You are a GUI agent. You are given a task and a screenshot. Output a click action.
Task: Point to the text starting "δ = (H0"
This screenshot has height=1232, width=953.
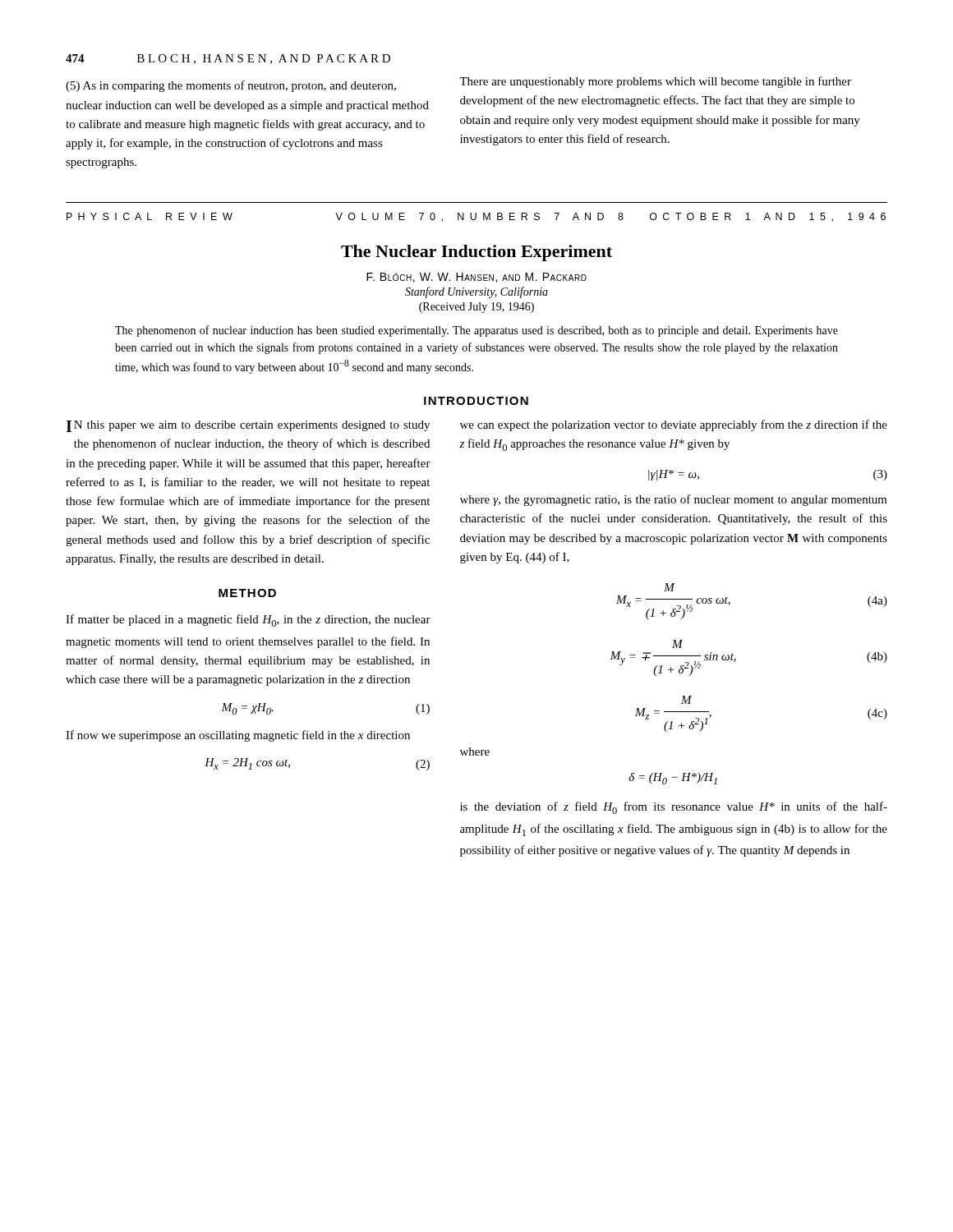point(673,779)
